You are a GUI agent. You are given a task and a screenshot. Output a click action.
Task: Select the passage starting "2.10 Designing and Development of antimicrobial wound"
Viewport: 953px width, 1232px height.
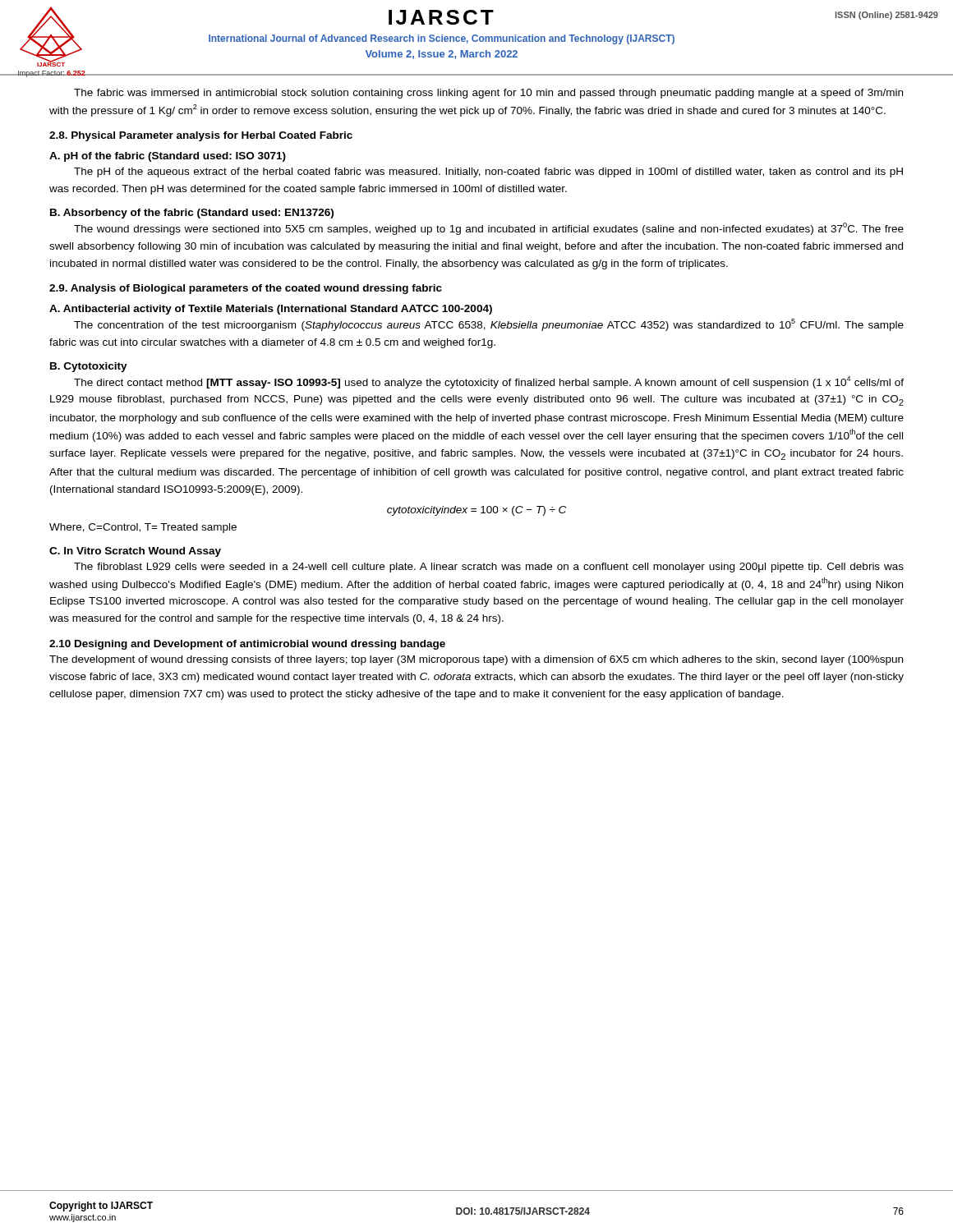(x=247, y=643)
